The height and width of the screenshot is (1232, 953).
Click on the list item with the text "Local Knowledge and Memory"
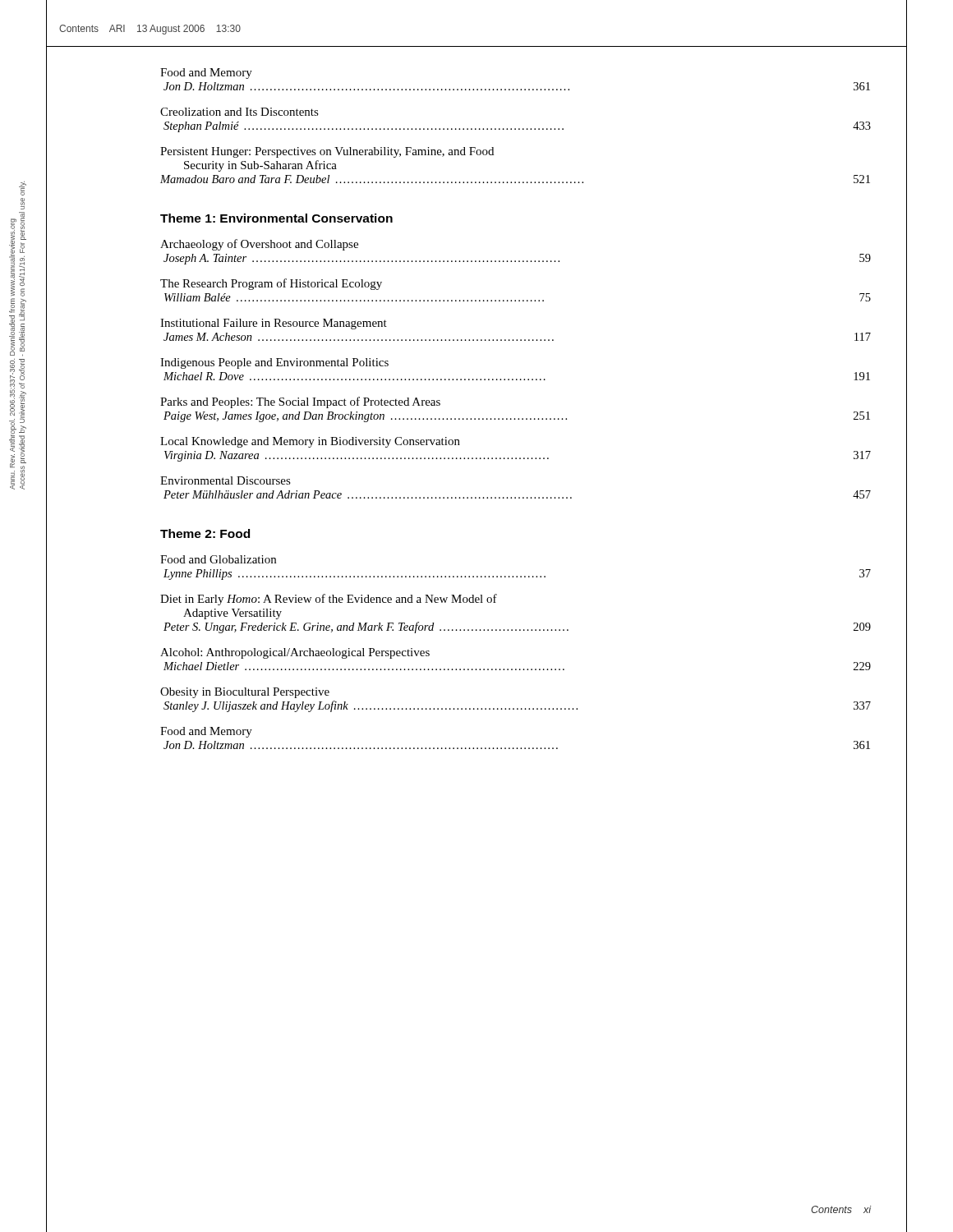pyautogui.click(x=516, y=448)
